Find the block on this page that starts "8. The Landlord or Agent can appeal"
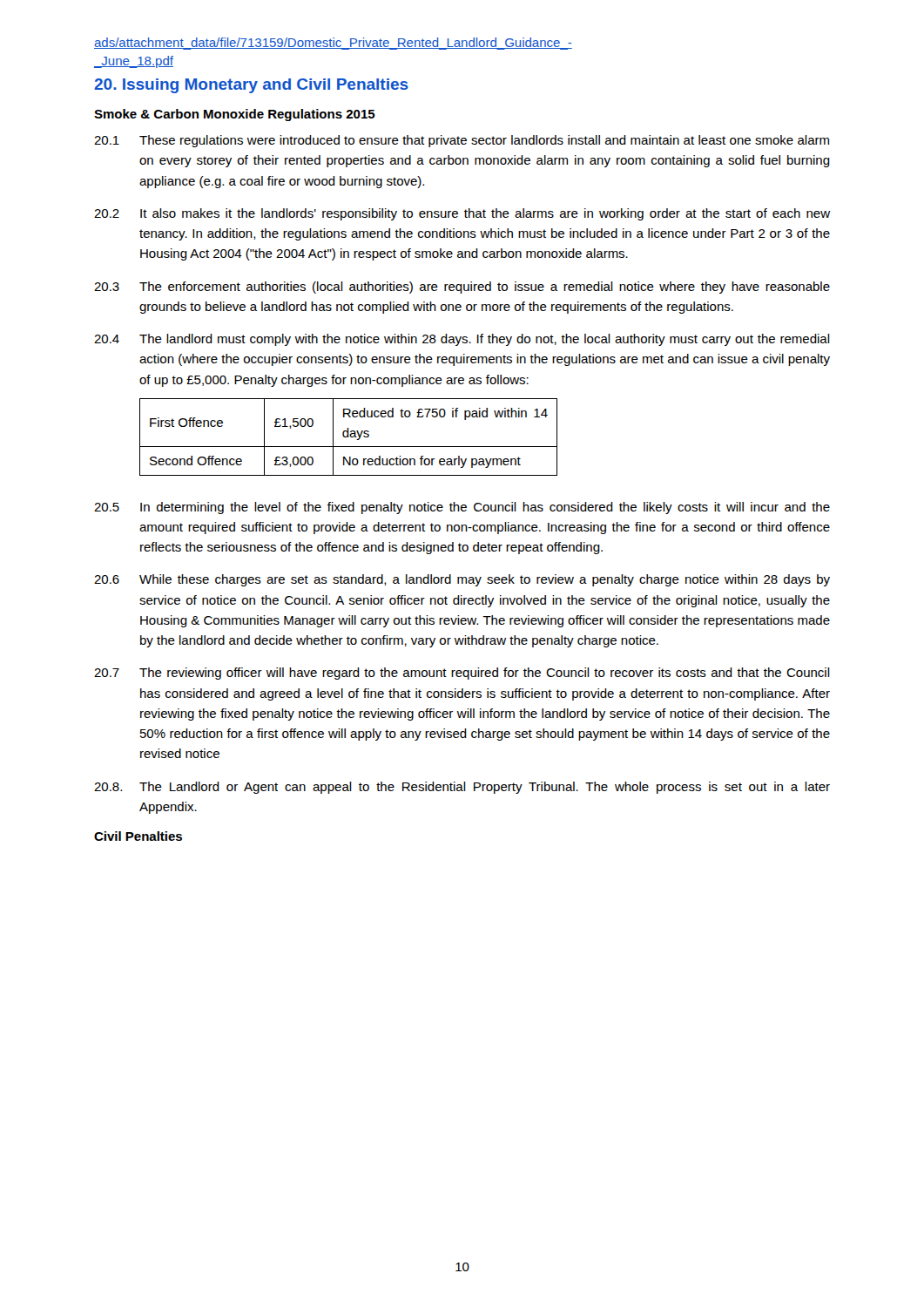This screenshot has height=1307, width=924. (x=462, y=796)
